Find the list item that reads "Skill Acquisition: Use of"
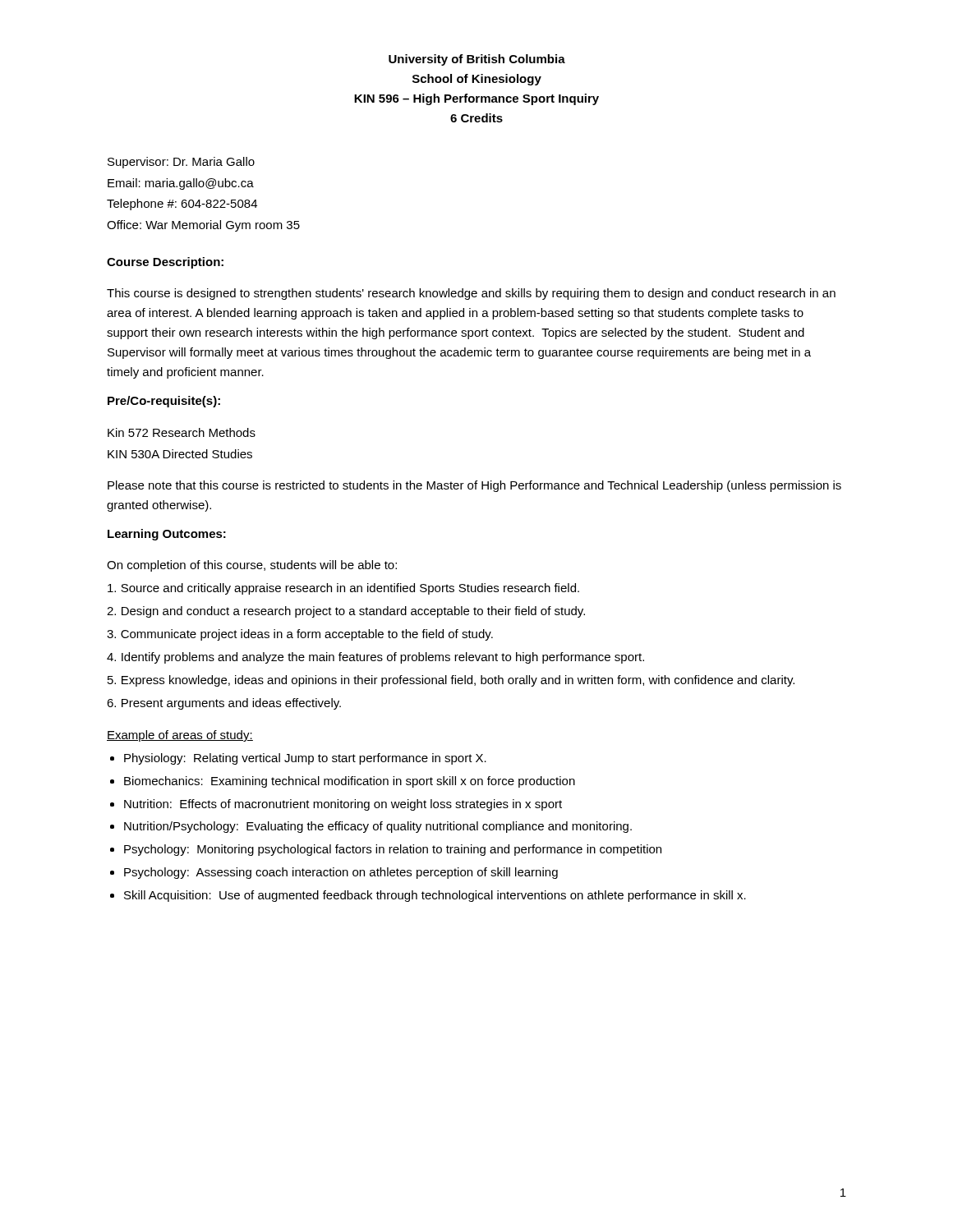953x1232 pixels. pos(485,895)
